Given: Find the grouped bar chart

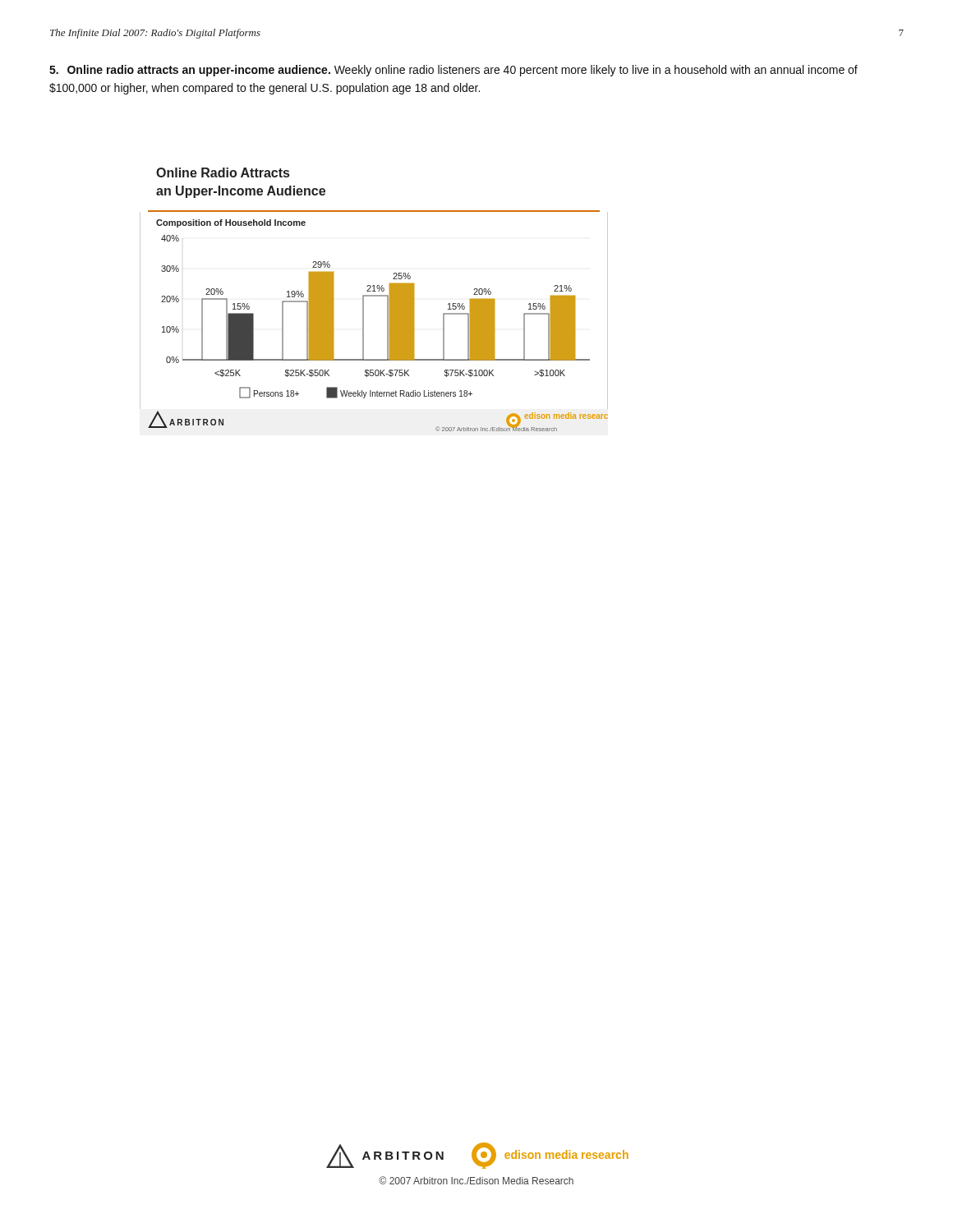Looking at the screenshot, I should pos(374,296).
